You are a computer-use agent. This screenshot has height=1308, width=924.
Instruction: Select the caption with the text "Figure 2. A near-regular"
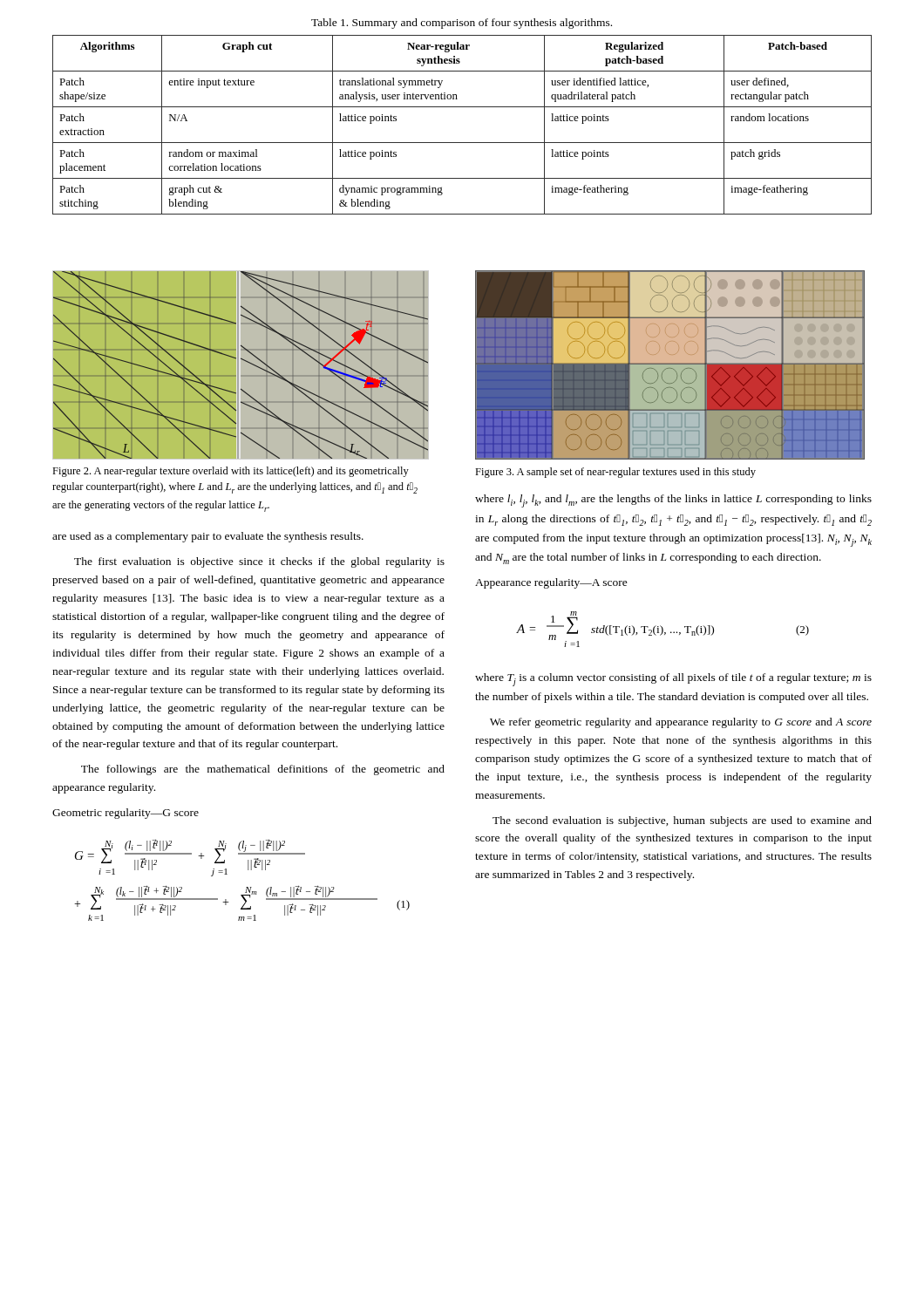coord(235,489)
